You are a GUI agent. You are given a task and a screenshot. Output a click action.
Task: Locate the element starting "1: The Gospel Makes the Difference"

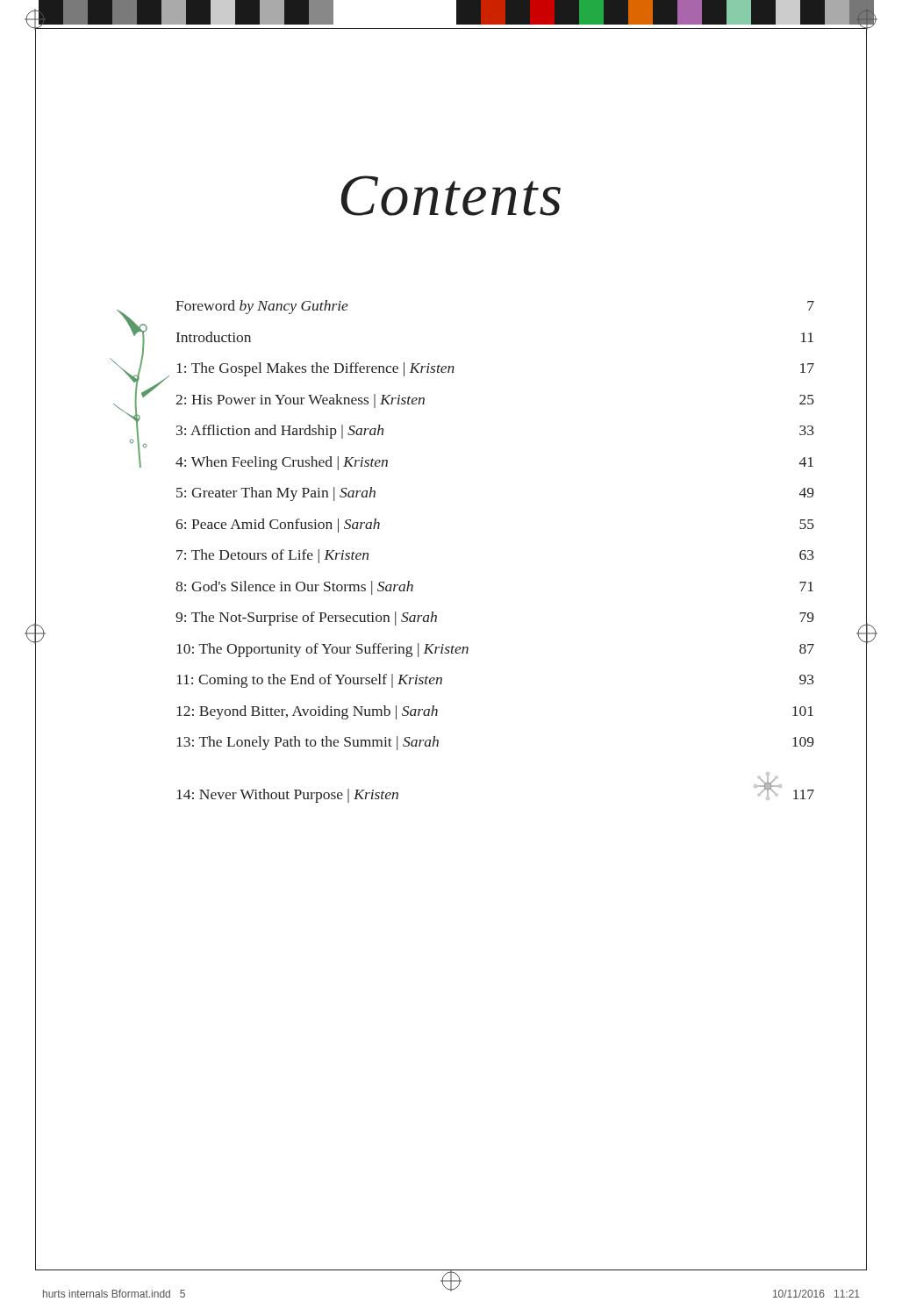click(316, 369)
